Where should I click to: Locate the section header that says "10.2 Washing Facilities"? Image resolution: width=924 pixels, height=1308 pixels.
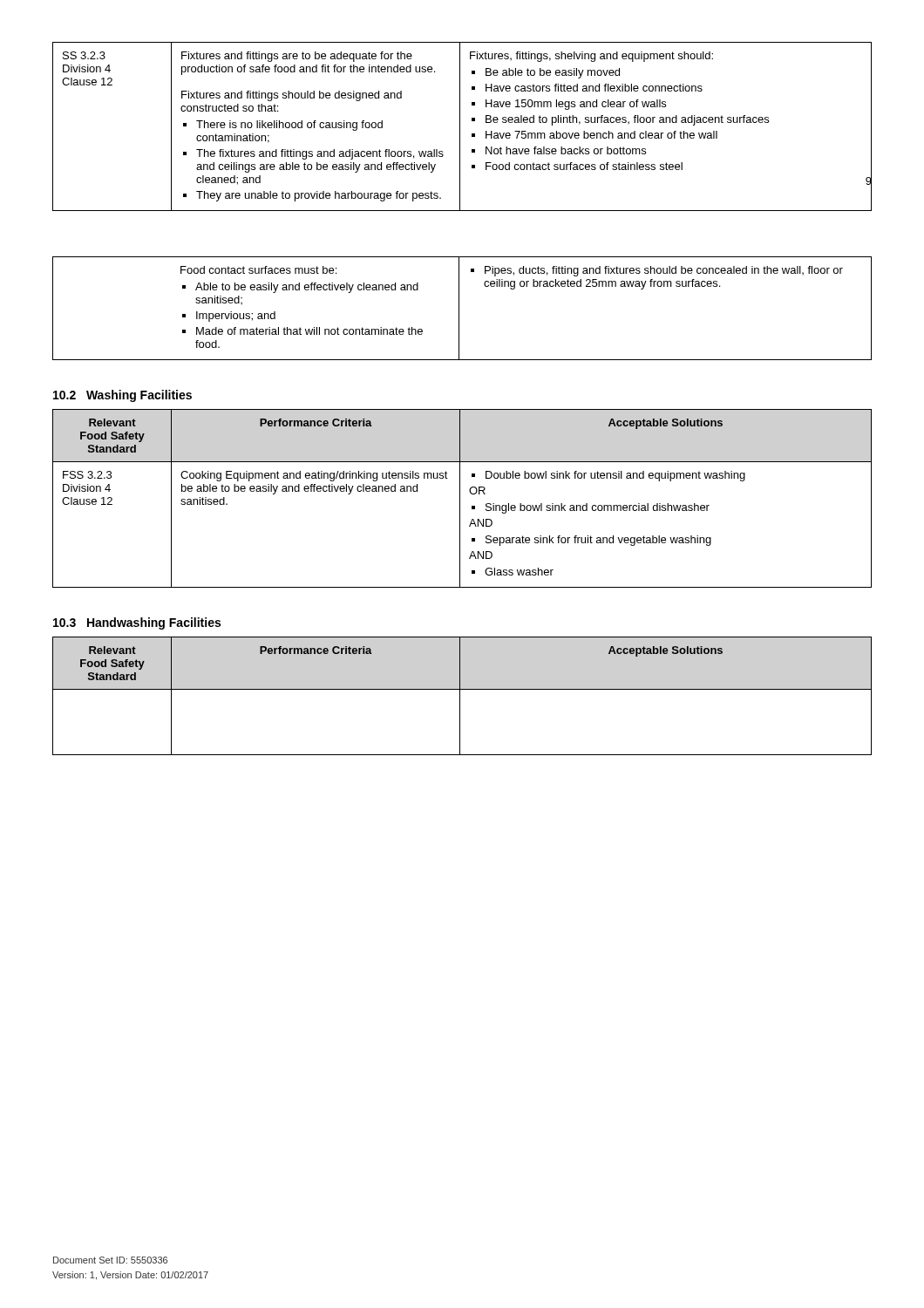(122, 396)
